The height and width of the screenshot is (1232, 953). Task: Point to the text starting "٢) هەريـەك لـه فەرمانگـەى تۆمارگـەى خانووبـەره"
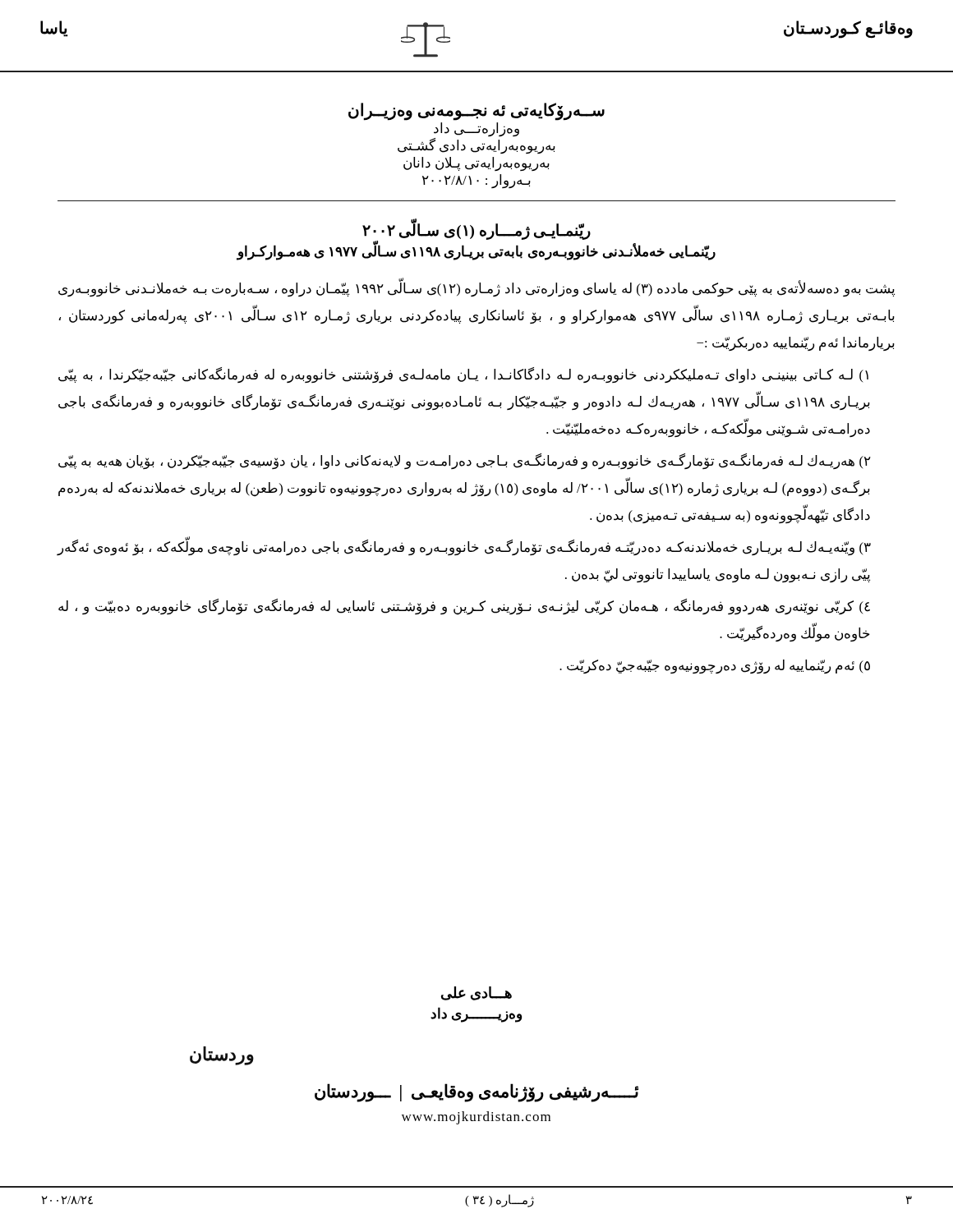(464, 488)
